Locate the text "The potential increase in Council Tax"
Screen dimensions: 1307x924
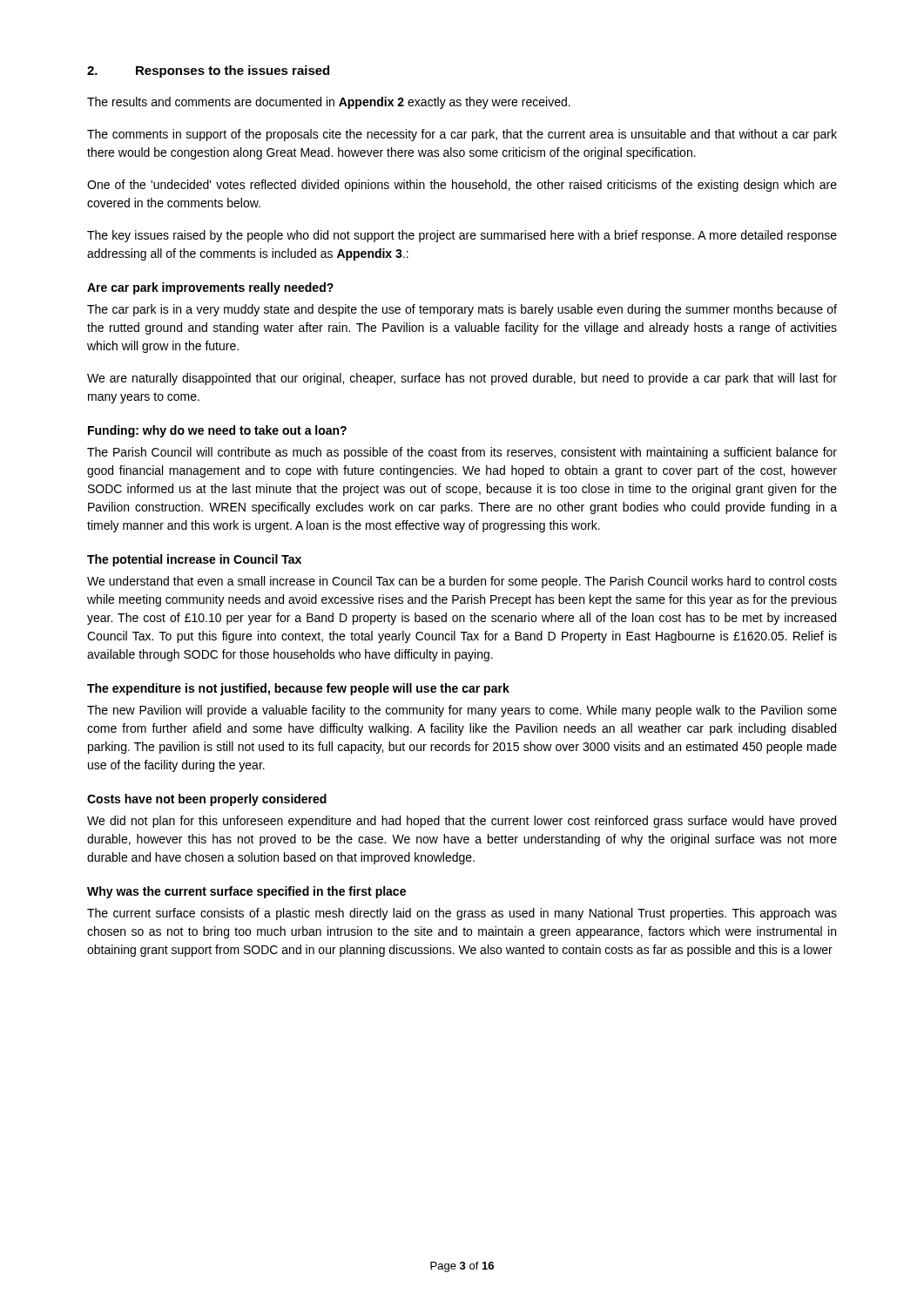(194, 560)
